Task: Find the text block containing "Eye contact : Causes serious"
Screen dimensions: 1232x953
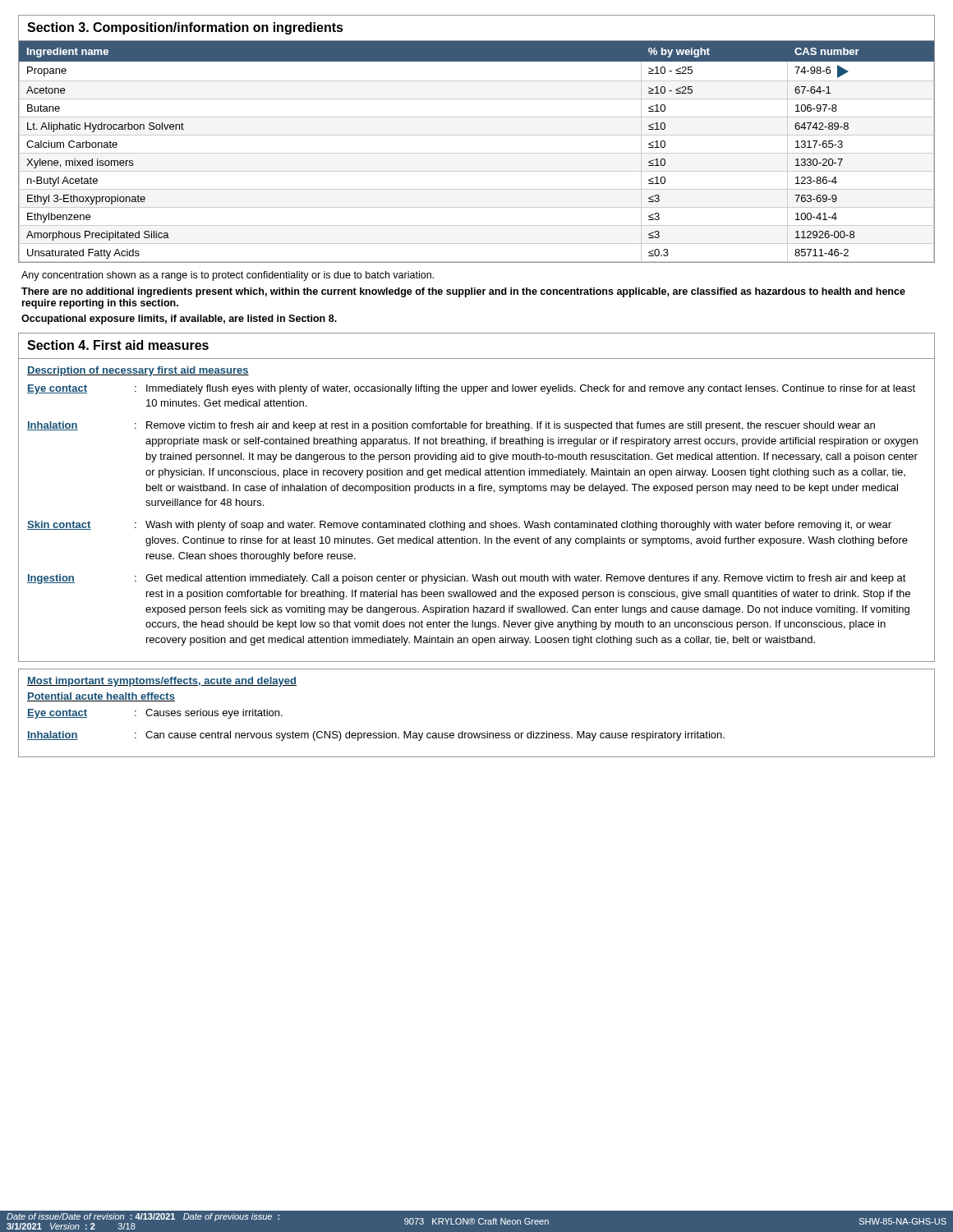Action: click(x=155, y=714)
